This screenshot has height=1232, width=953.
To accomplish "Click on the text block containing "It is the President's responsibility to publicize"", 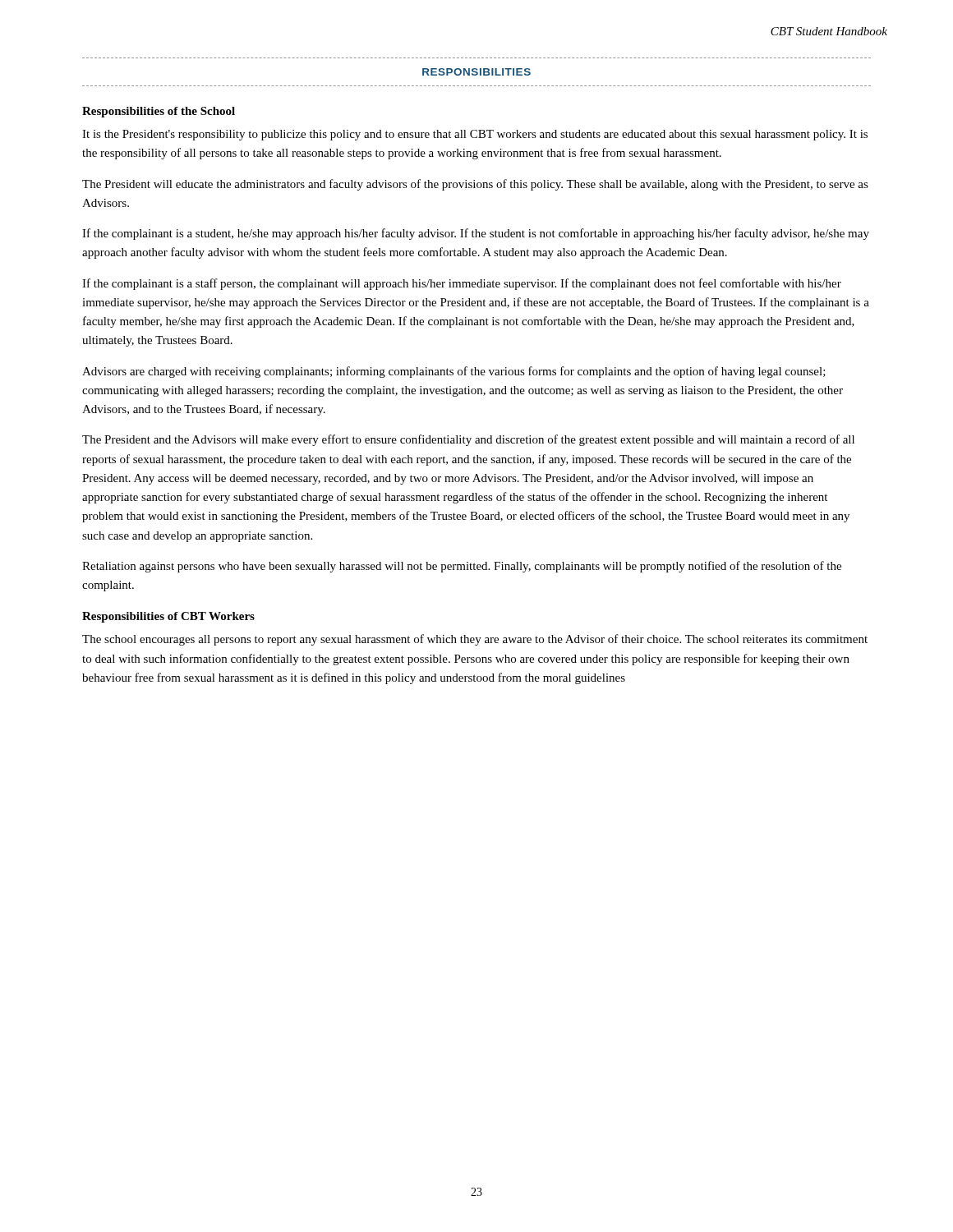I will pyautogui.click(x=475, y=143).
